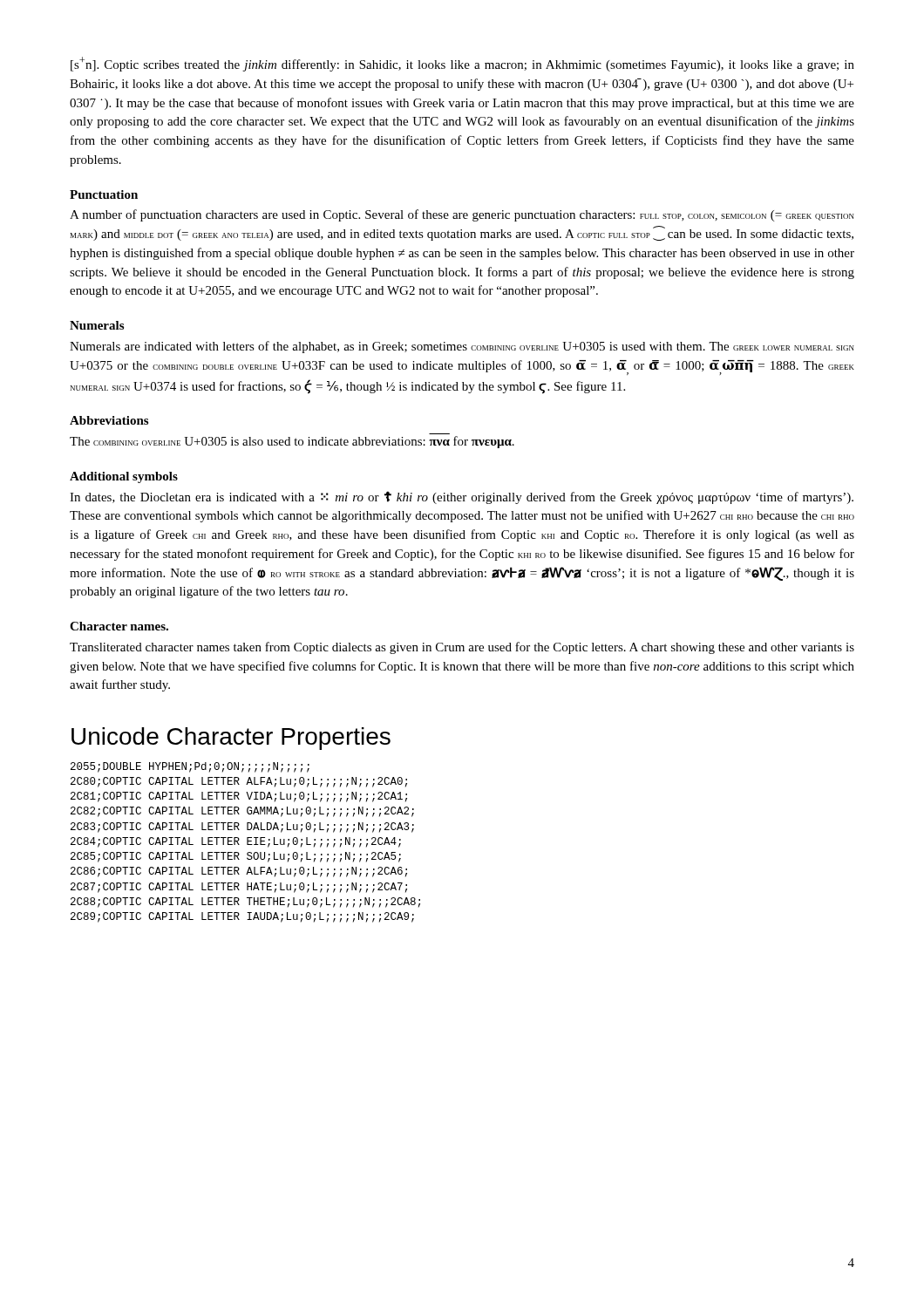The height and width of the screenshot is (1308, 924).
Task: Select the text block containing "The combining overline U+0305 is also used"
Action: pos(292,441)
